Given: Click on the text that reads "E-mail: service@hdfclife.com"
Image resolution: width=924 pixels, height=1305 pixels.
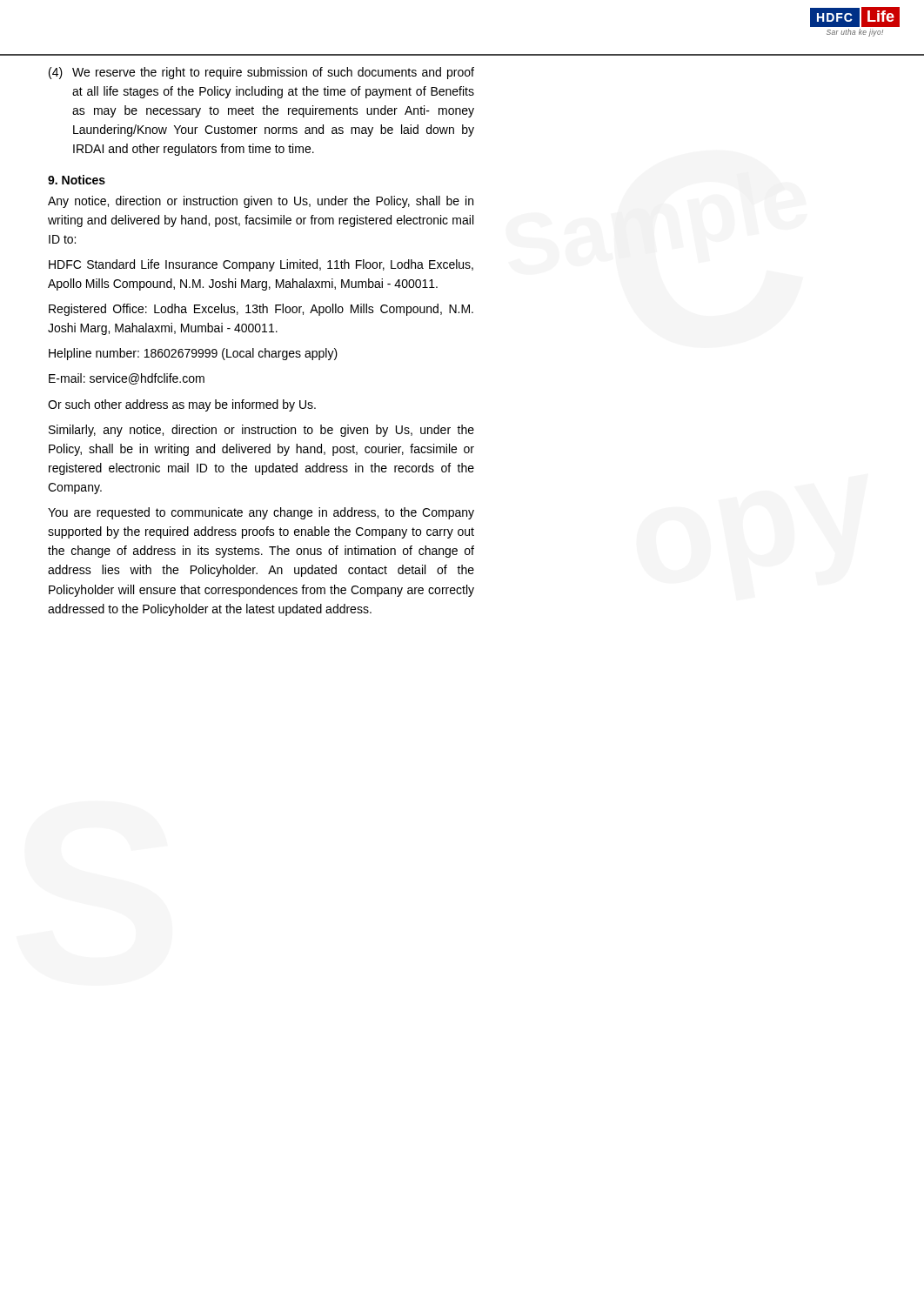Looking at the screenshot, I should click(x=126, y=379).
